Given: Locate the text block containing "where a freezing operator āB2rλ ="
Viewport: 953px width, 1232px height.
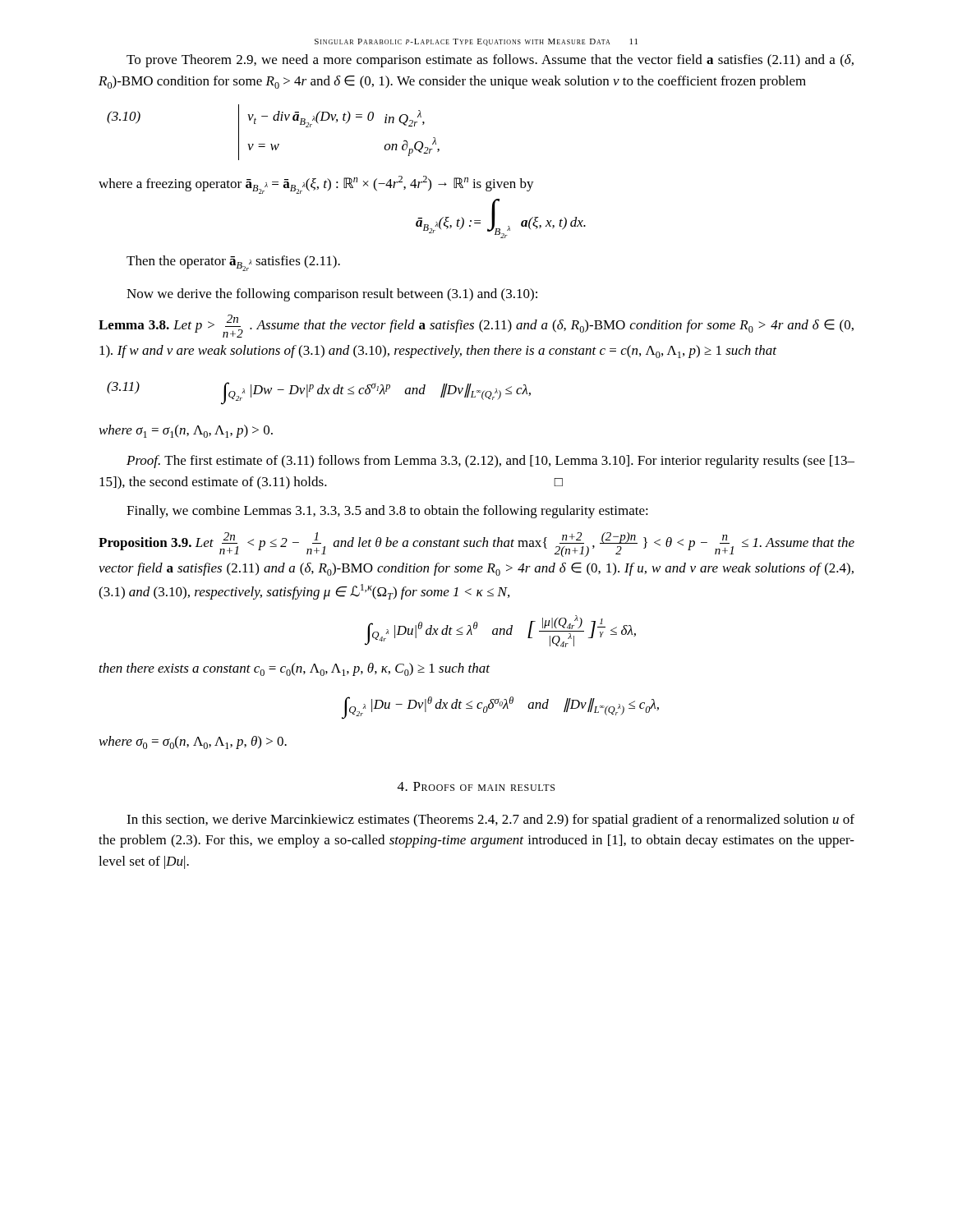Looking at the screenshot, I should coord(476,184).
